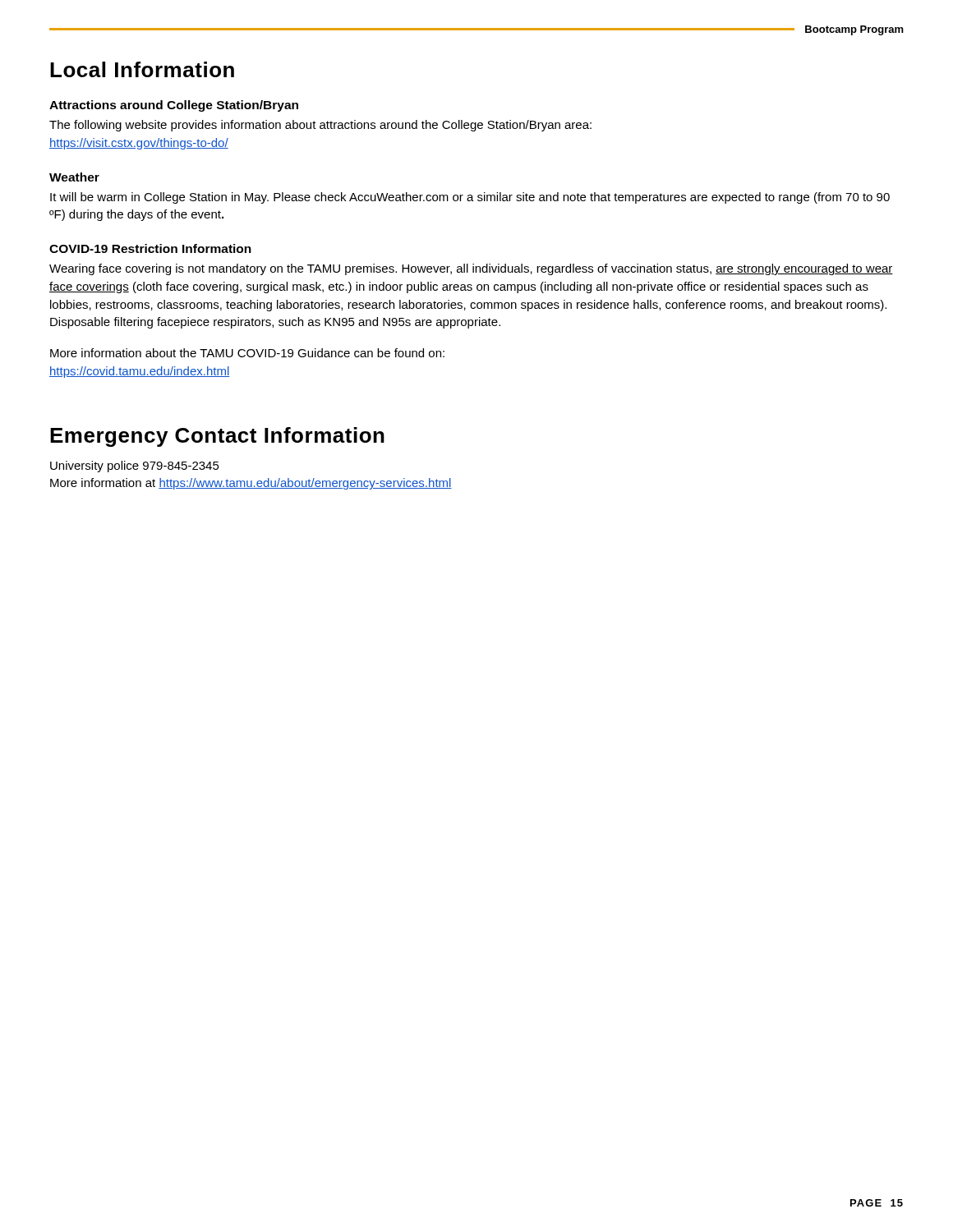Find the region starting "COVID-19 Restriction Information"
Image resolution: width=953 pixels, height=1232 pixels.
(150, 249)
